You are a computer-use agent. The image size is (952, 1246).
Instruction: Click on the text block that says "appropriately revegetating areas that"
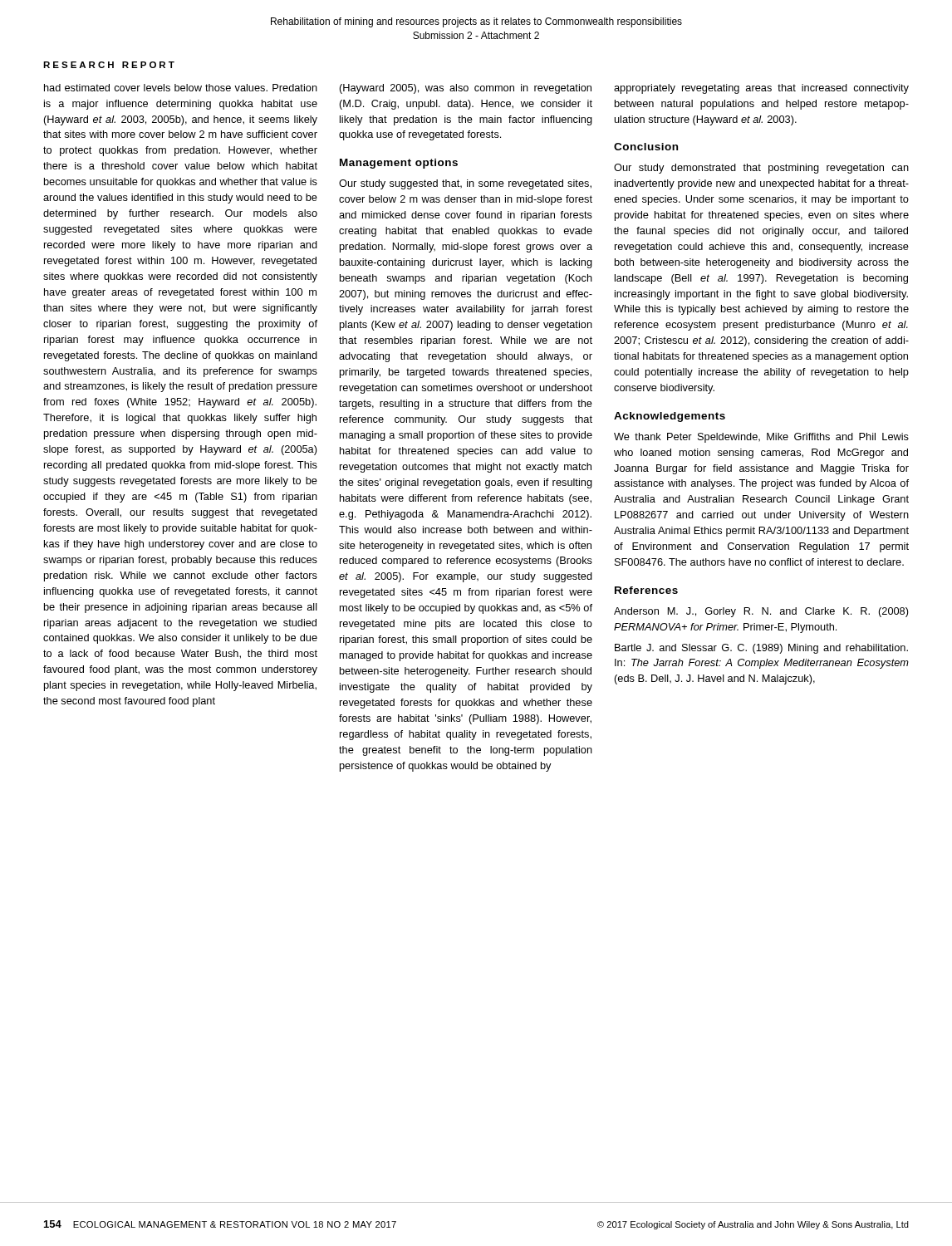click(761, 104)
